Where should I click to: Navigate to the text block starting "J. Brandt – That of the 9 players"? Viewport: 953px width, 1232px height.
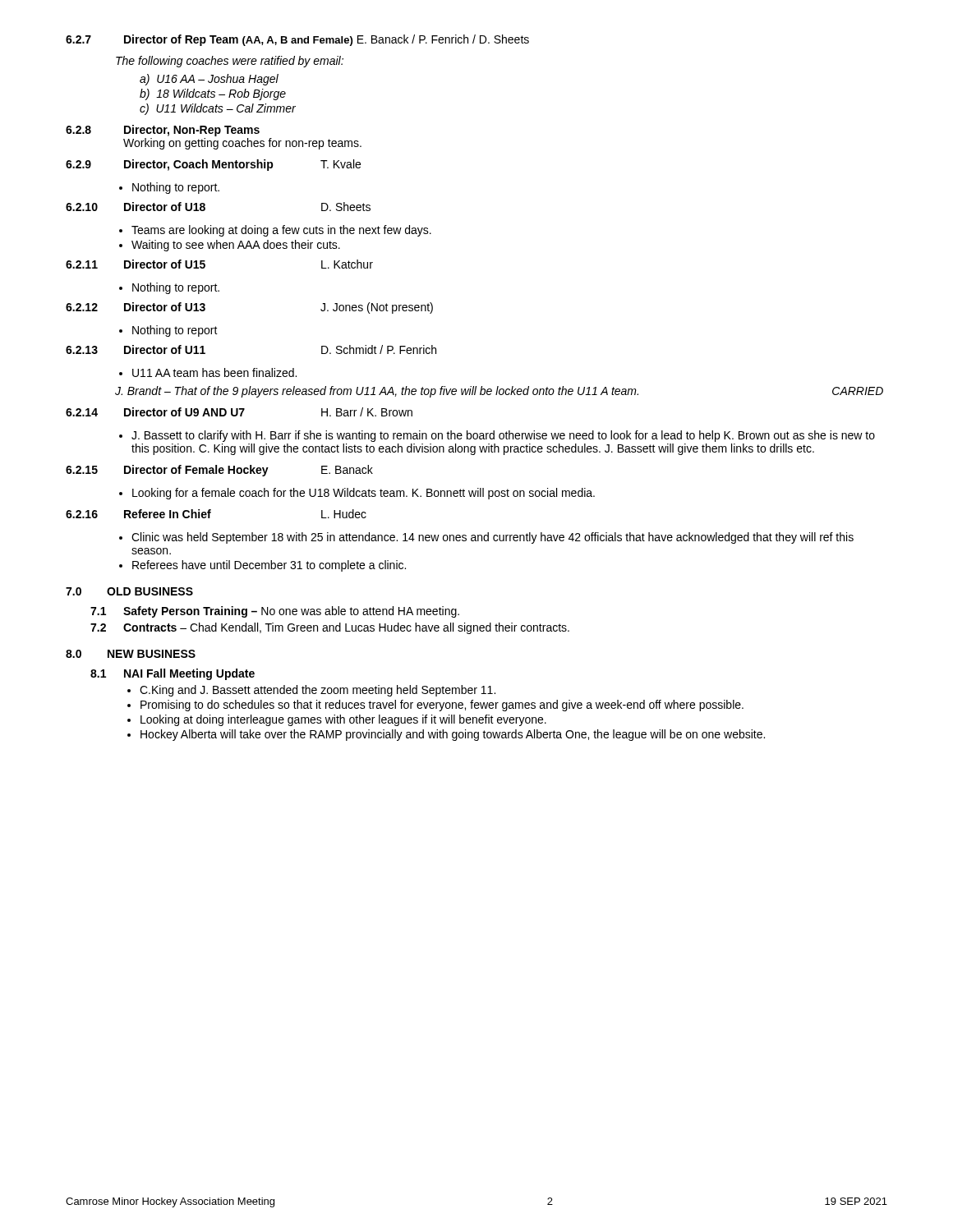point(499,391)
